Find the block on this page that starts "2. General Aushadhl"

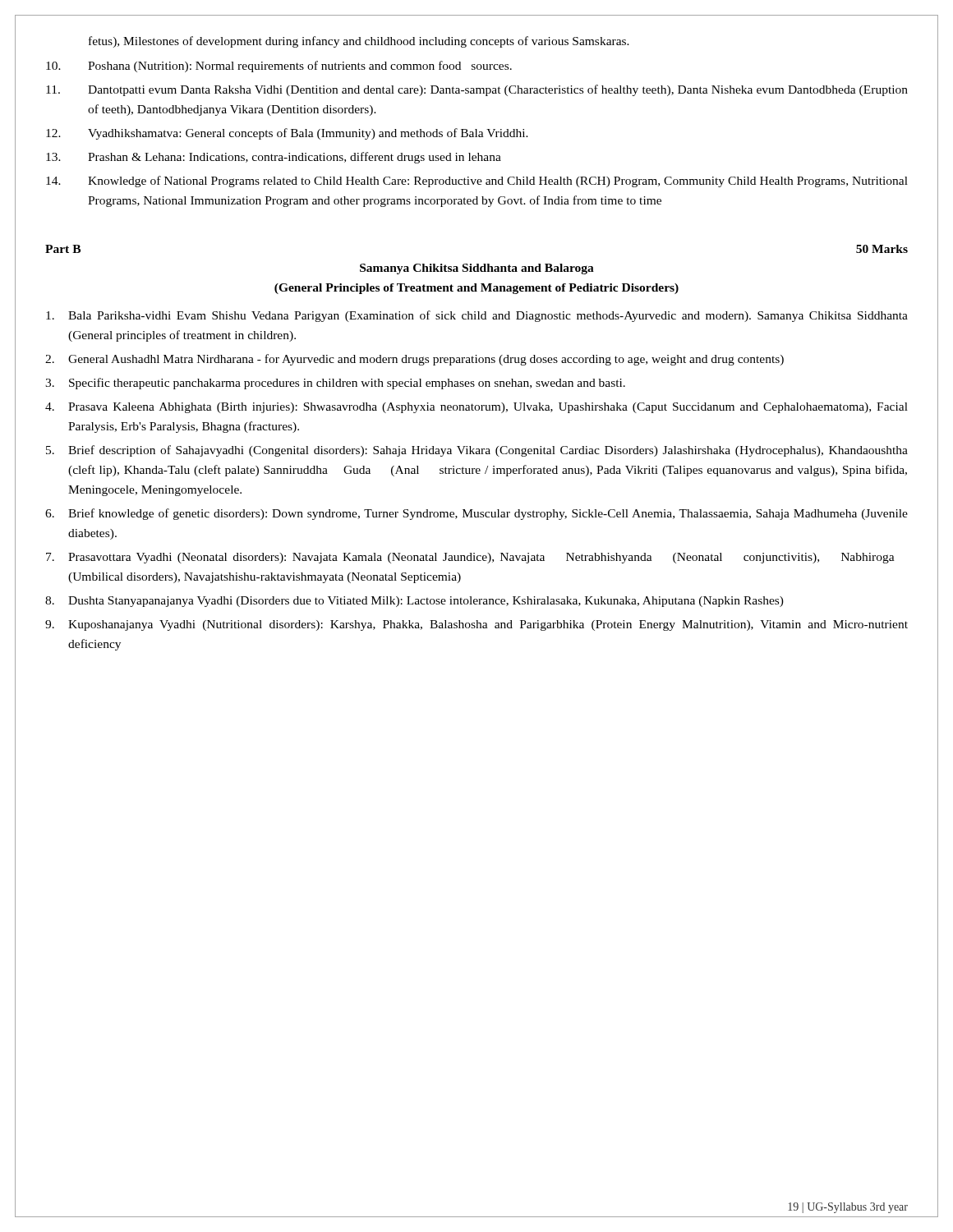tap(476, 359)
